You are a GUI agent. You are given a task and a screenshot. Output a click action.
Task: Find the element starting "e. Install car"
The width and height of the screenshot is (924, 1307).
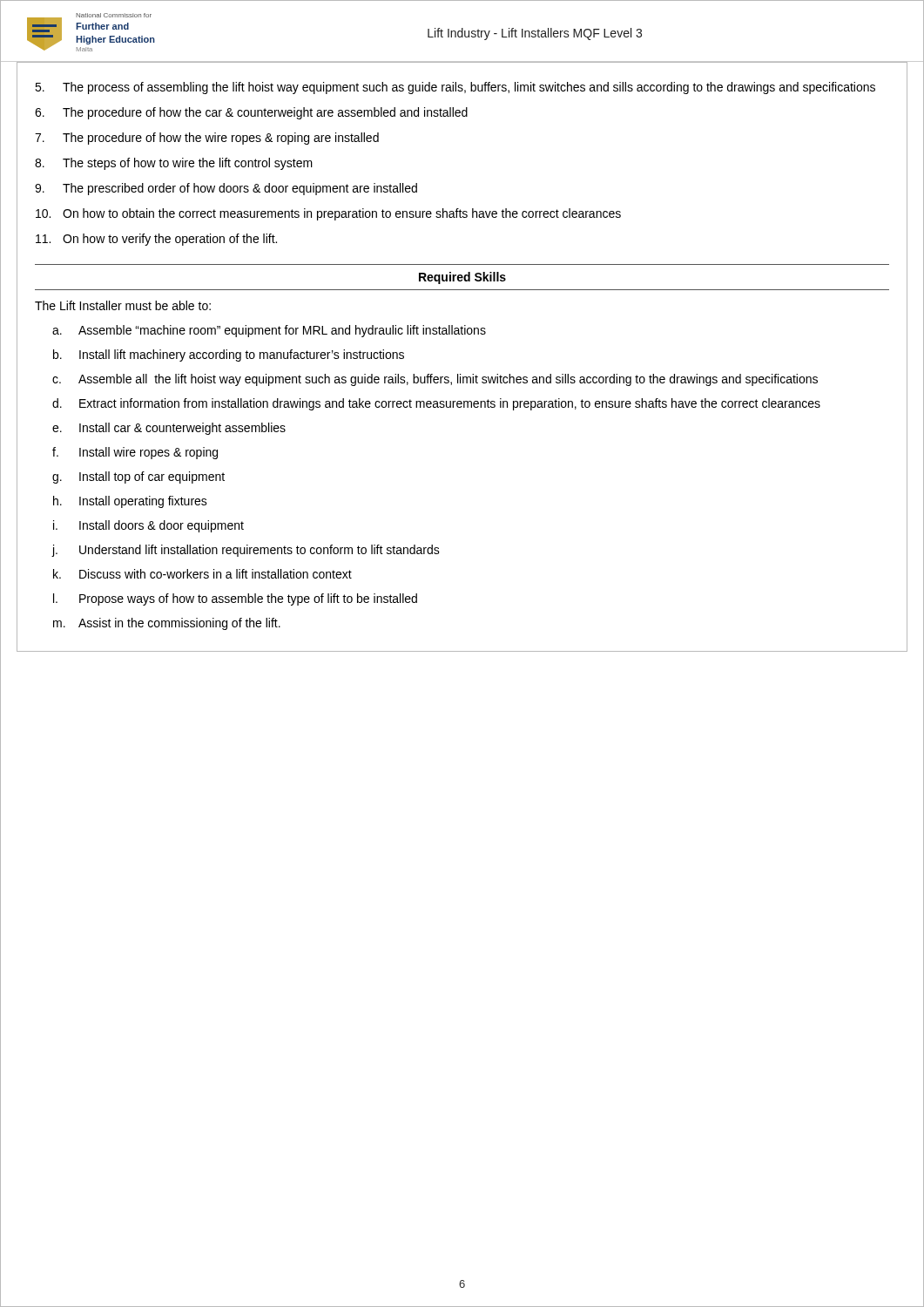169,429
